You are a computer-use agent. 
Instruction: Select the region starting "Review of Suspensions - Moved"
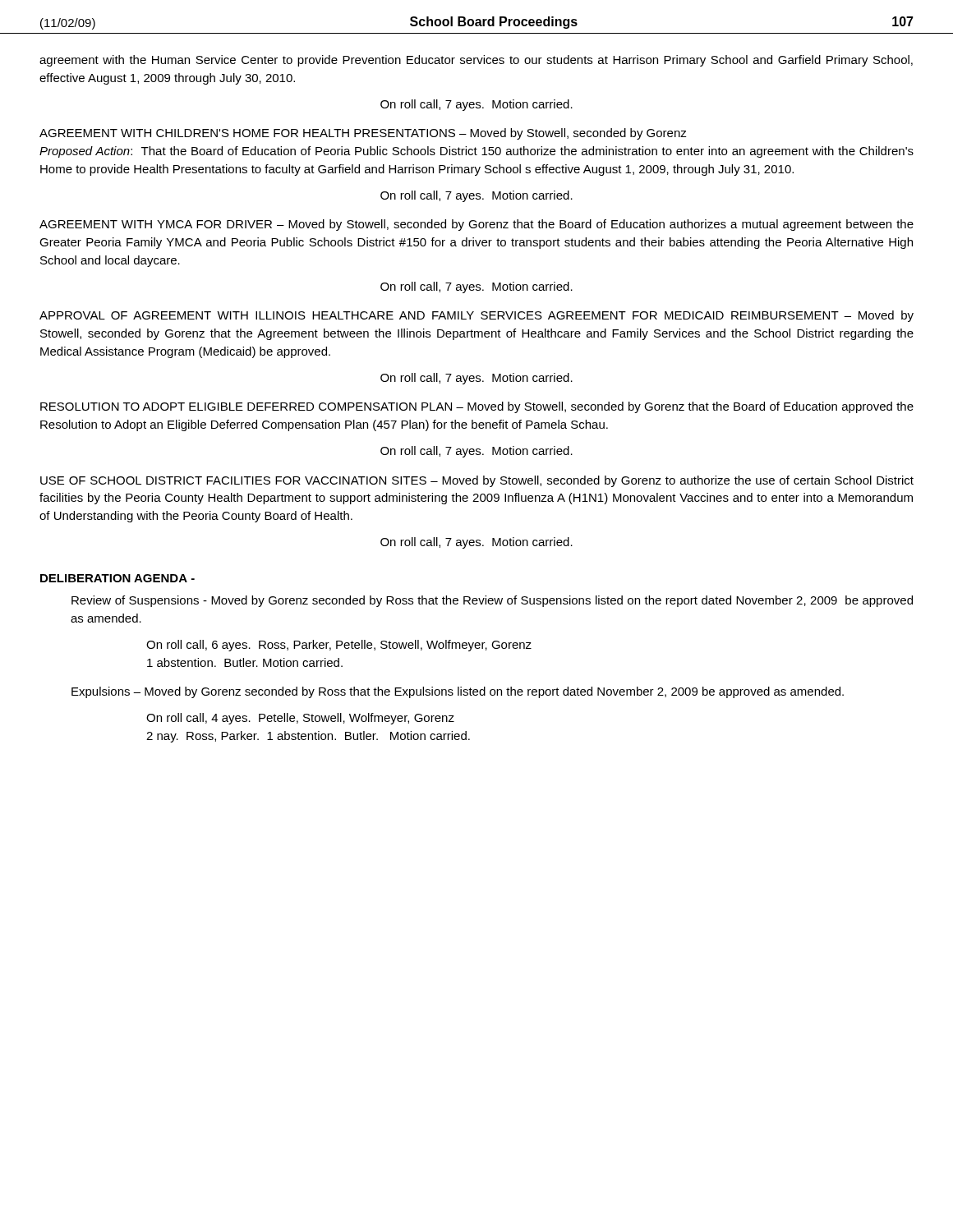[x=492, y=609]
